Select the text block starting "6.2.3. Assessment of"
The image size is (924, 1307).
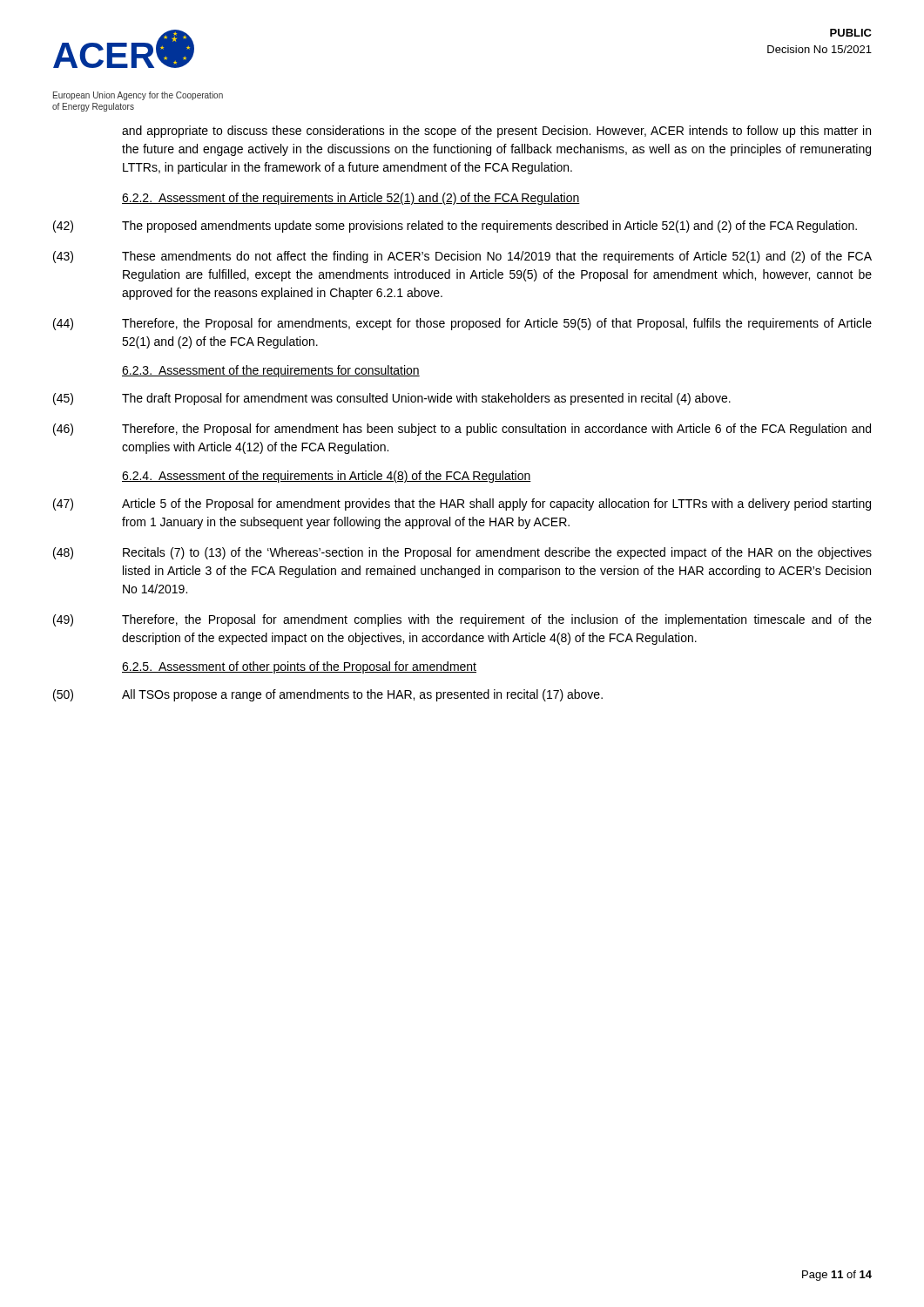click(x=271, y=370)
